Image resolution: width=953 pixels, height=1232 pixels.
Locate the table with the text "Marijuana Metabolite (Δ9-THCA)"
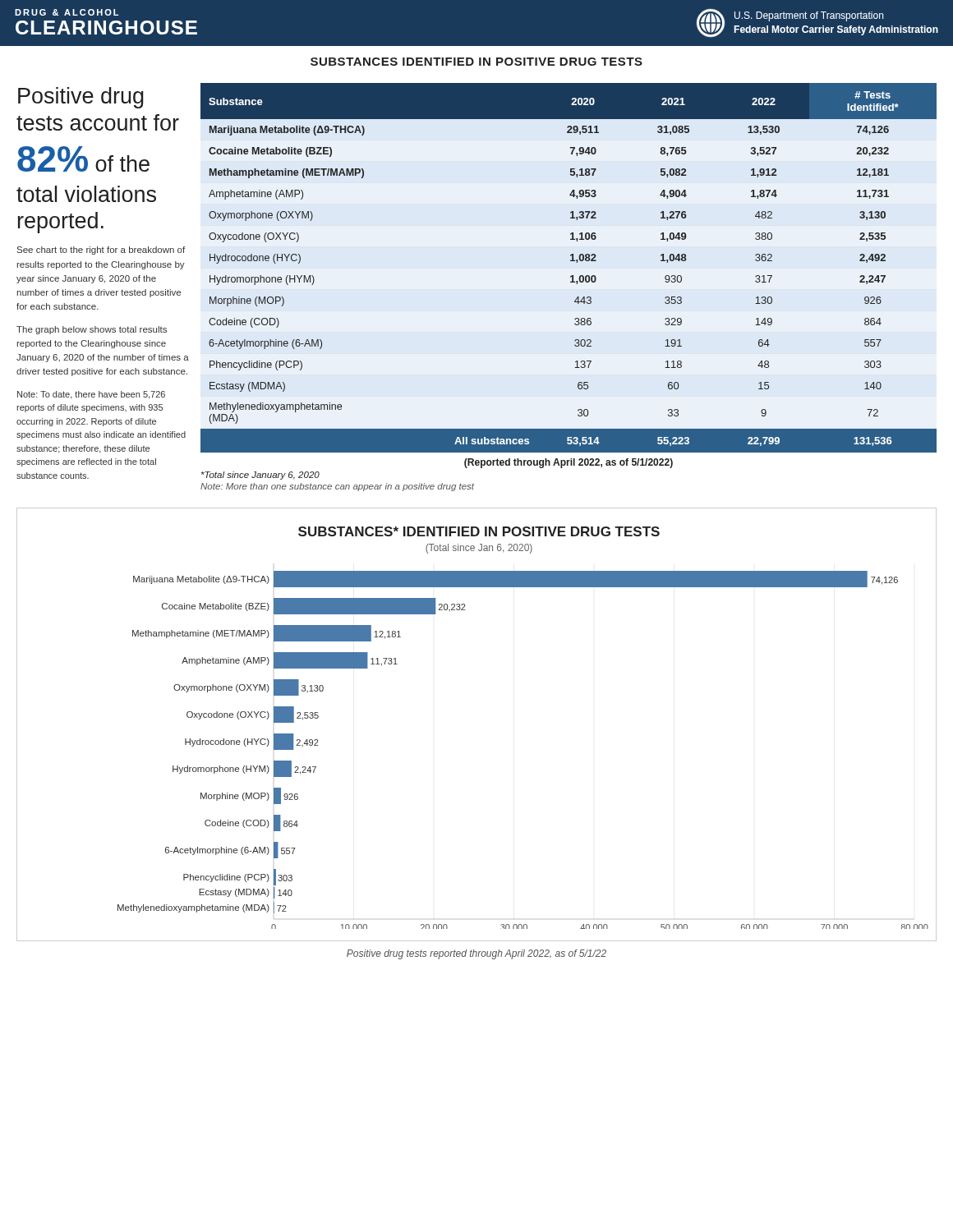coord(569,268)
